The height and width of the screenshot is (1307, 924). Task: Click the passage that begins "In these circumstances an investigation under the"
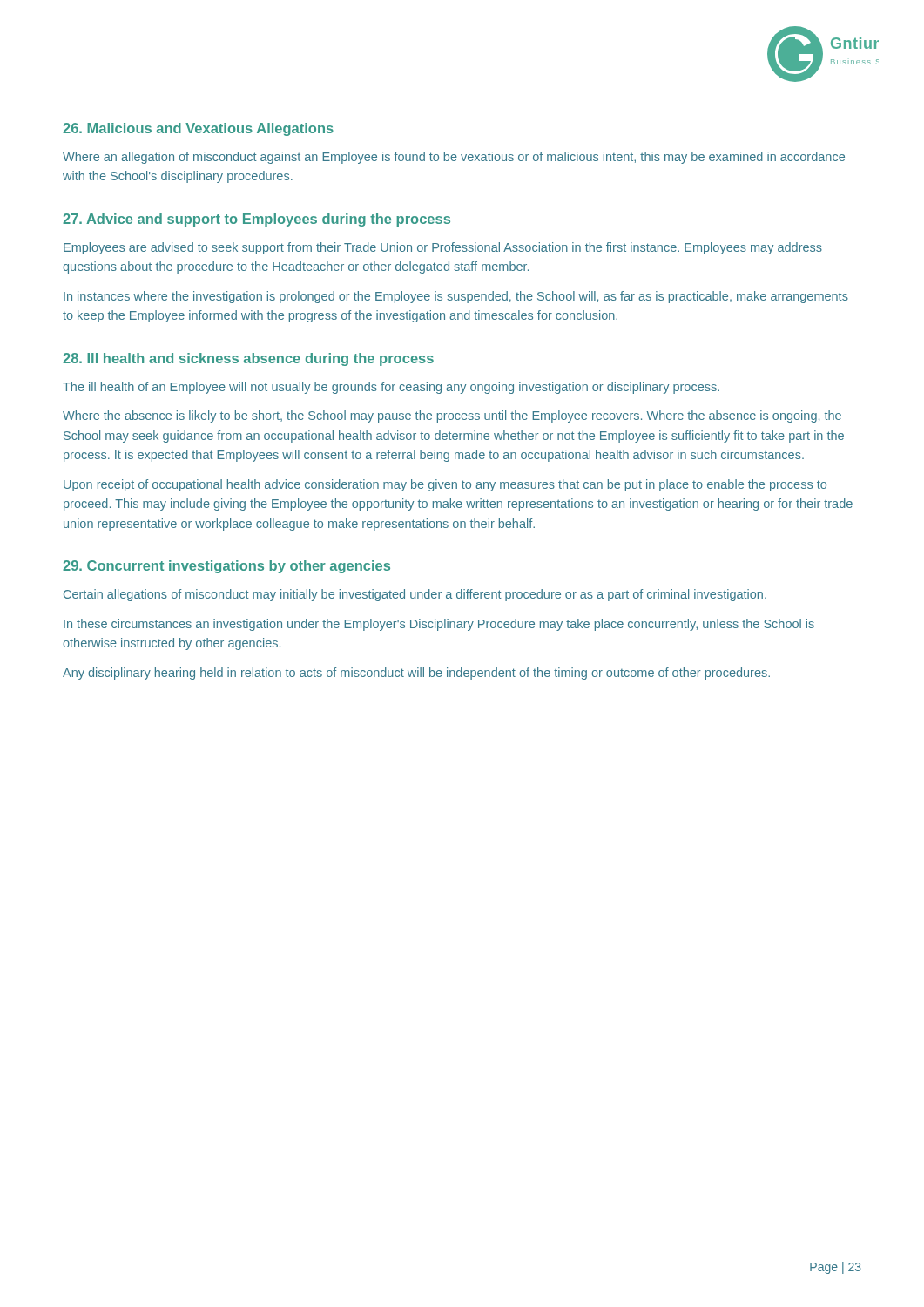(x=439, y=633)
